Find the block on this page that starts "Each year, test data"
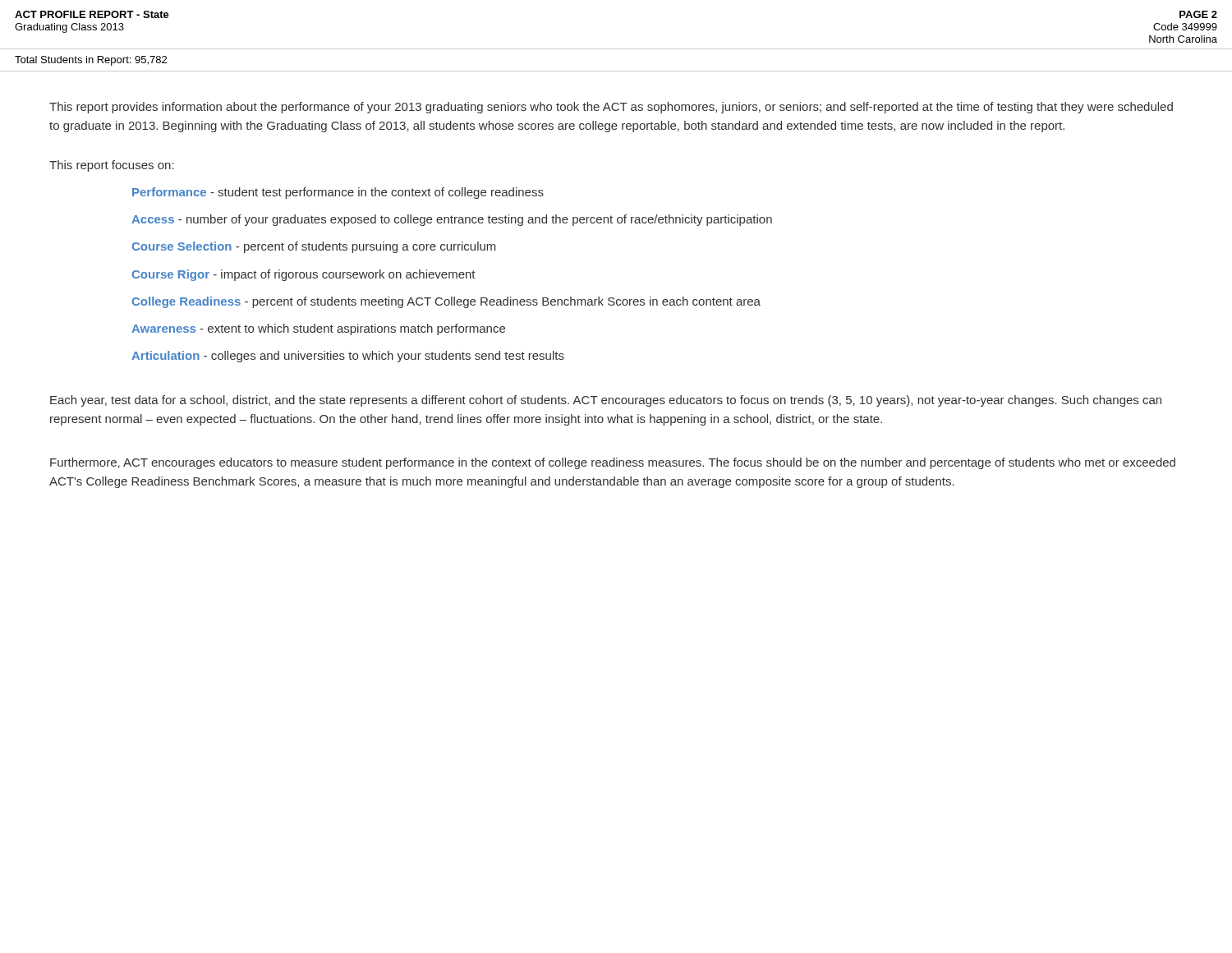 (x=606, y=409)
